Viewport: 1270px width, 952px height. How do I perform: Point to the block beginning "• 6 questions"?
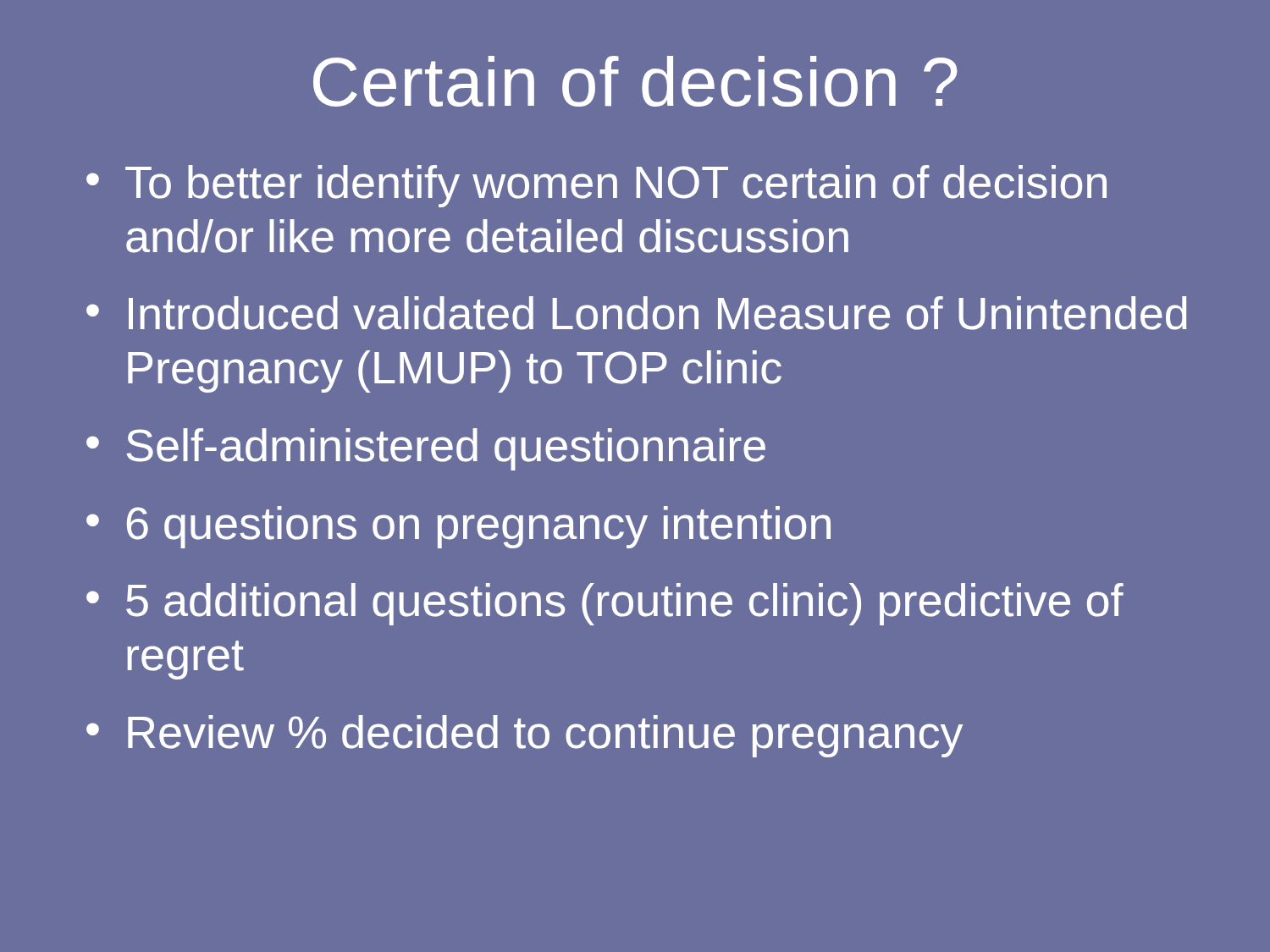[459, 523]
